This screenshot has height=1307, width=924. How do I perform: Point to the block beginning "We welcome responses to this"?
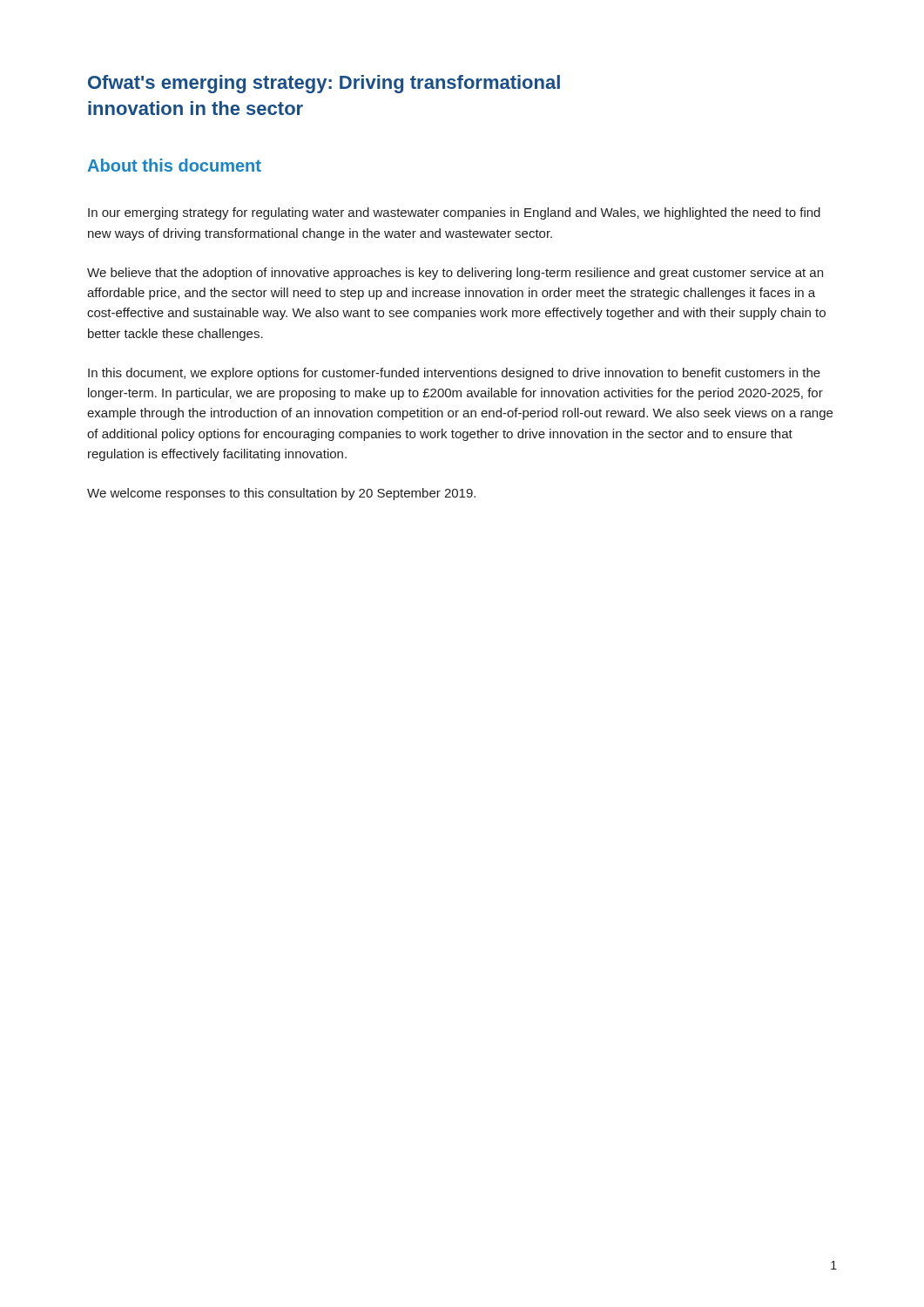[x=282, y=493]
